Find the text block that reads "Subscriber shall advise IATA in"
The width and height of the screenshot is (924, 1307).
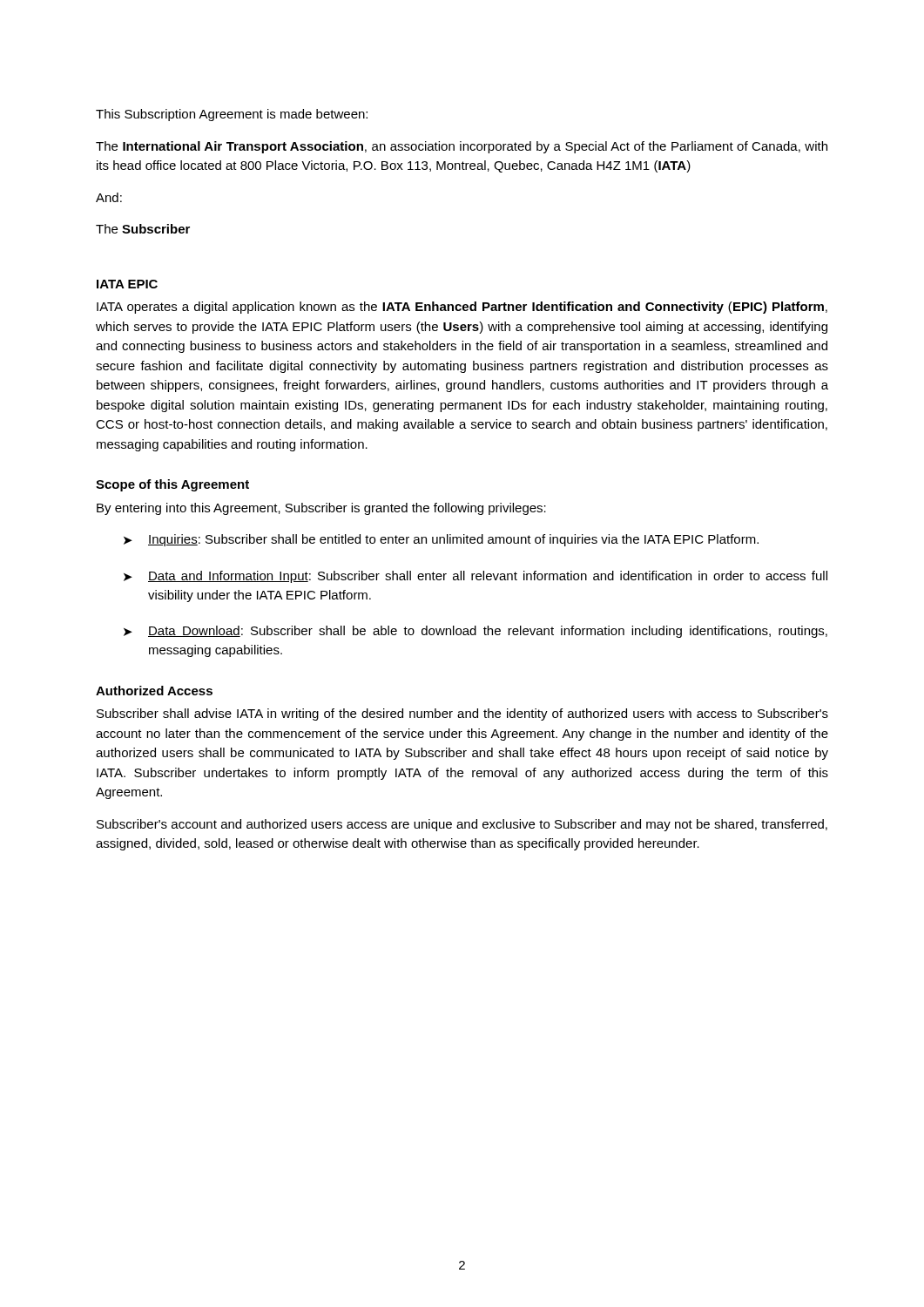click(x=462, y=752)
